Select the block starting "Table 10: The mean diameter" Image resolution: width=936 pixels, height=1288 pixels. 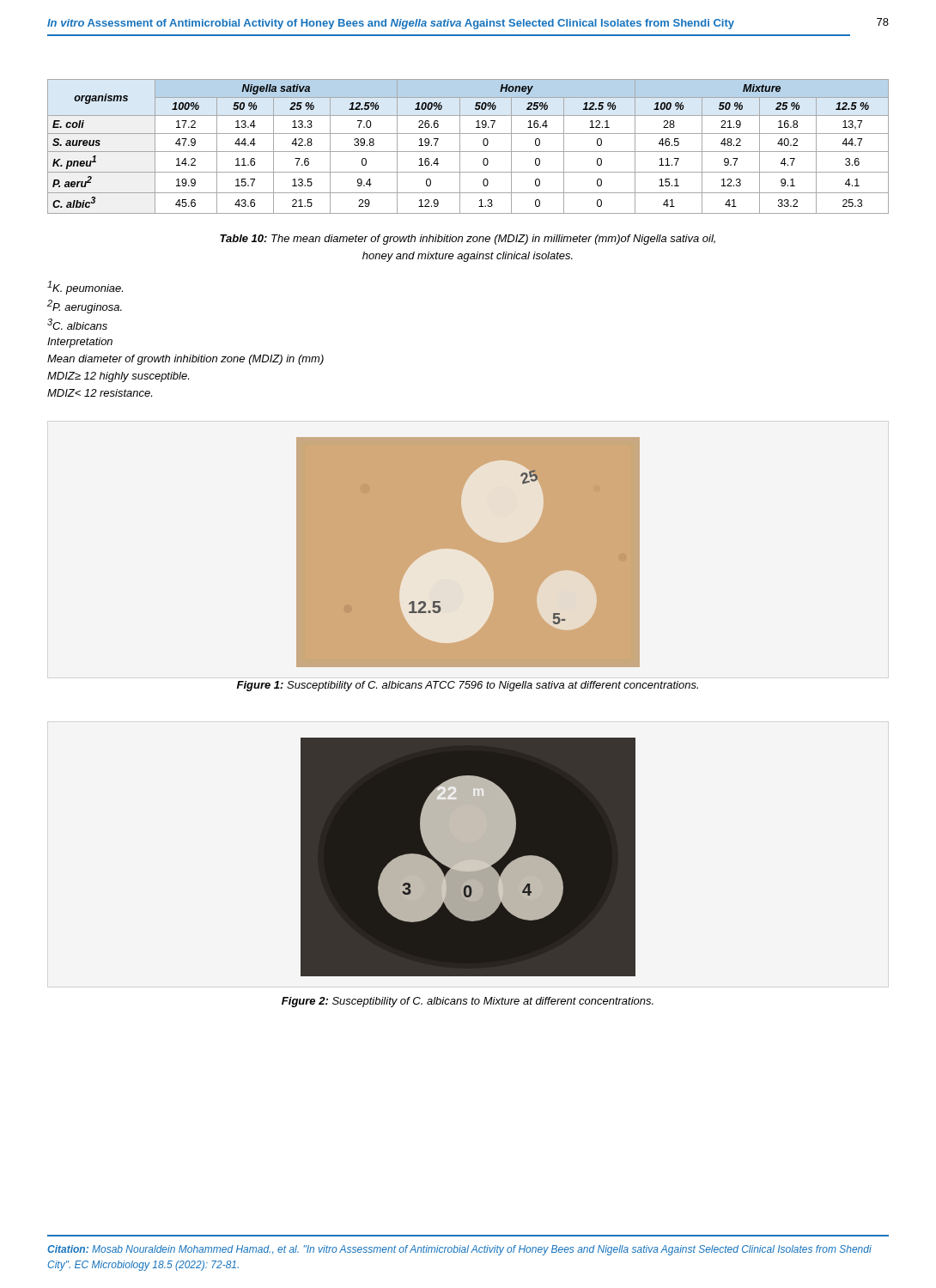coord(468,247)
